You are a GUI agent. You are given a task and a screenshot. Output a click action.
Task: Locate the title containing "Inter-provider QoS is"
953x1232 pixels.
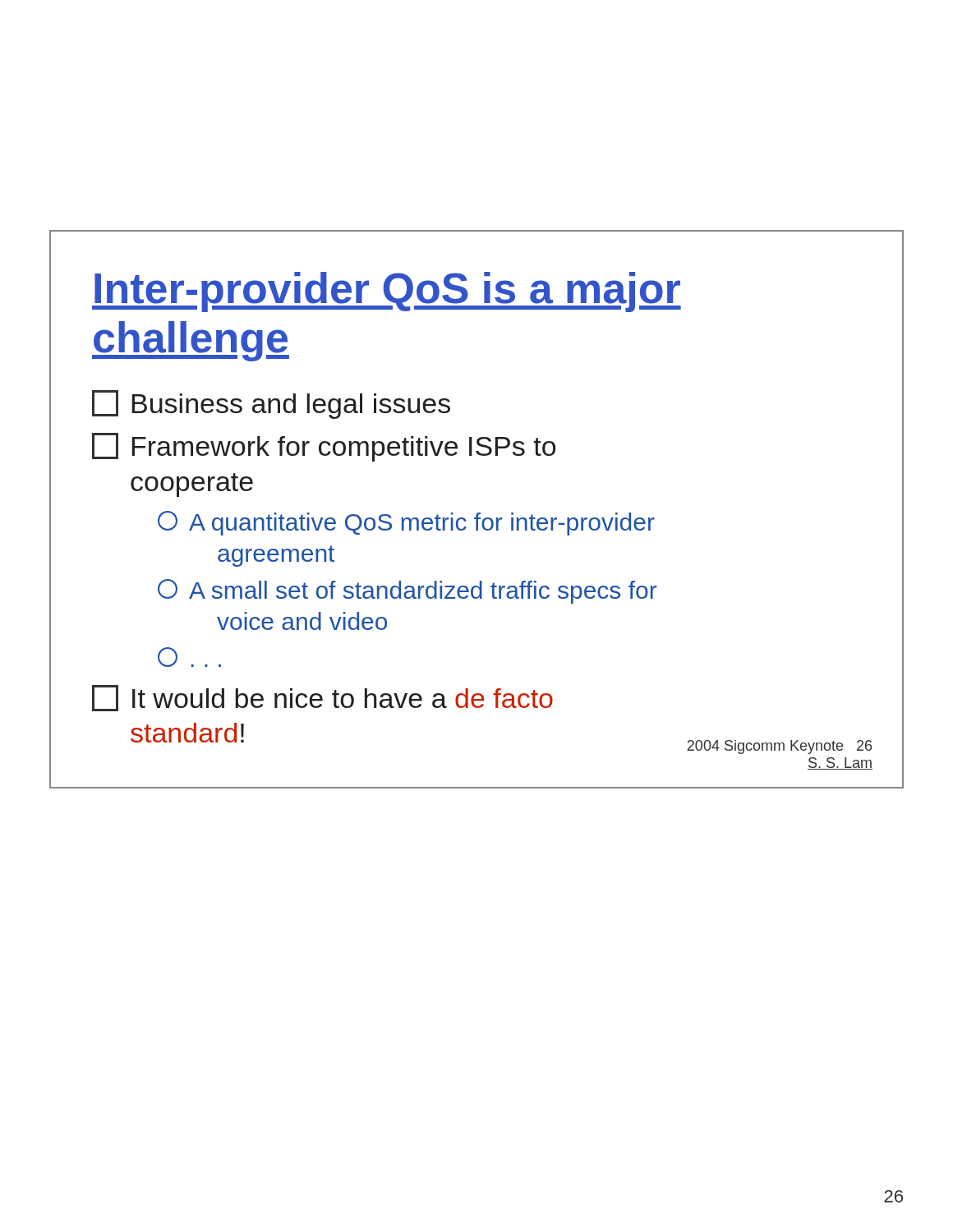click(386, 313)
